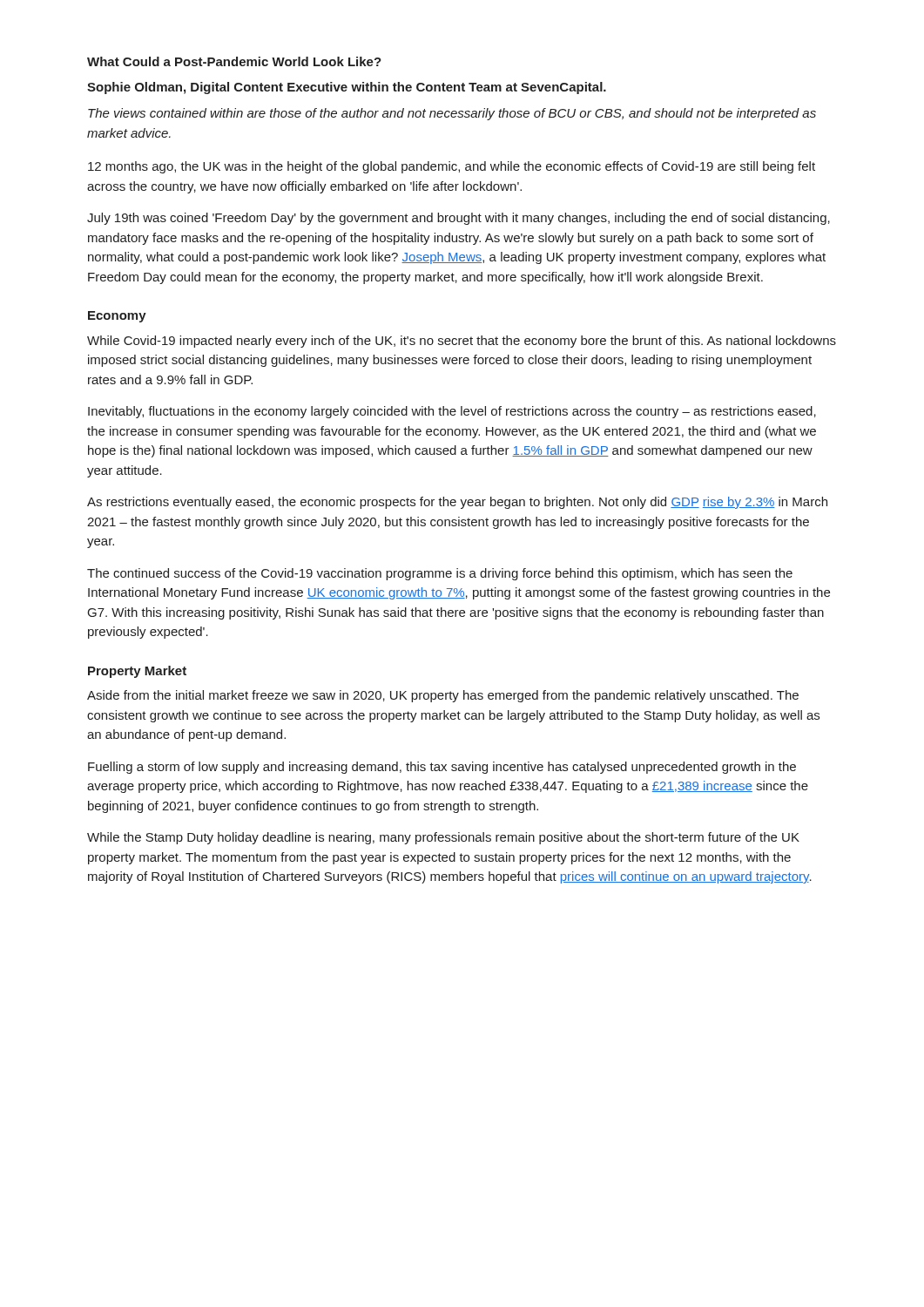Viewport: 924px width, 1307px height.
Task: Point to the block beginning "Aside from the initial market freeze we saw"
Action: 454,714
